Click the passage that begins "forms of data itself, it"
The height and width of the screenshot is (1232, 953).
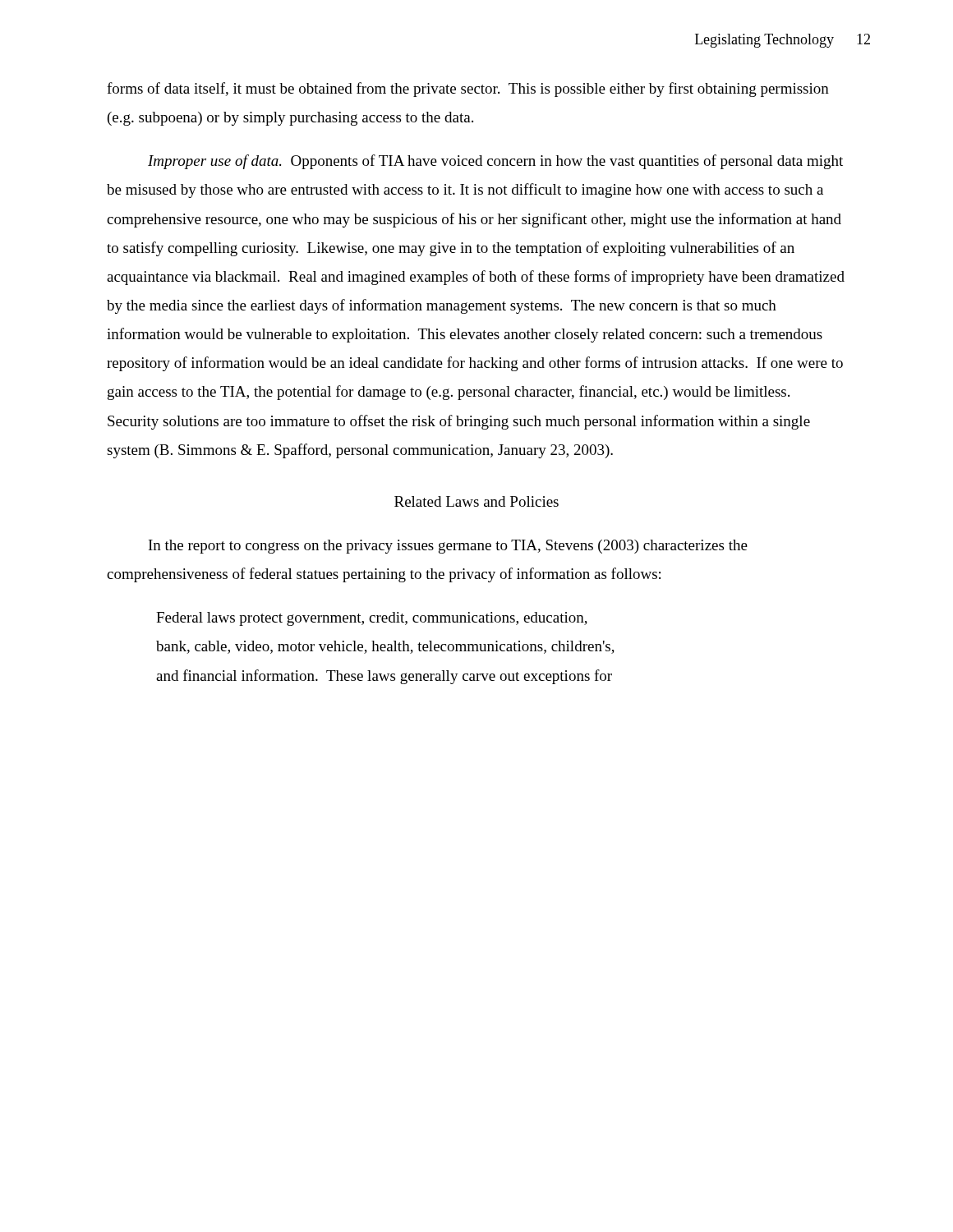coord(468,103)
